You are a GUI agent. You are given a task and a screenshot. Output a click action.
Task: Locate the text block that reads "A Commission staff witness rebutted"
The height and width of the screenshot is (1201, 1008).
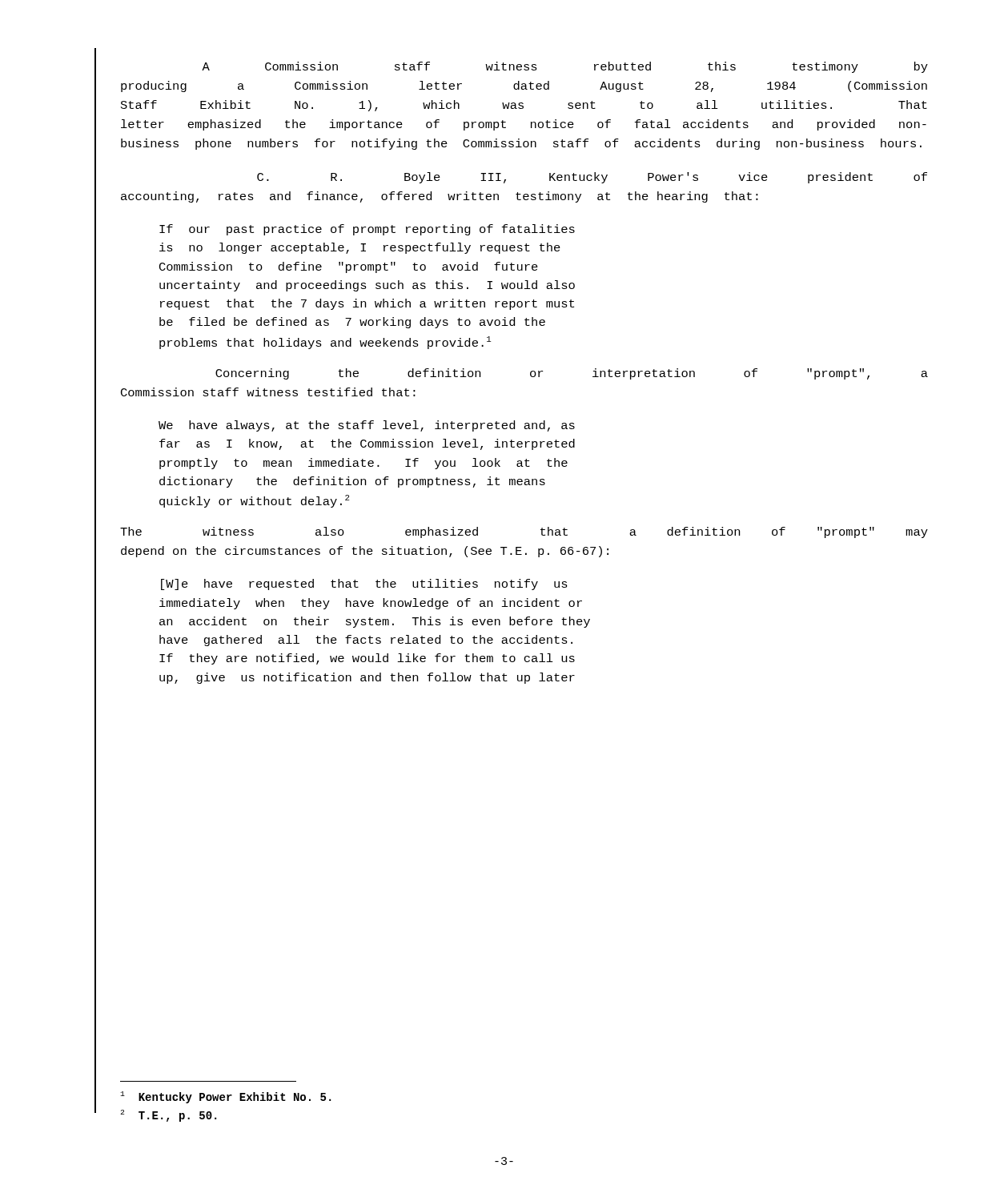pos(524,106)
